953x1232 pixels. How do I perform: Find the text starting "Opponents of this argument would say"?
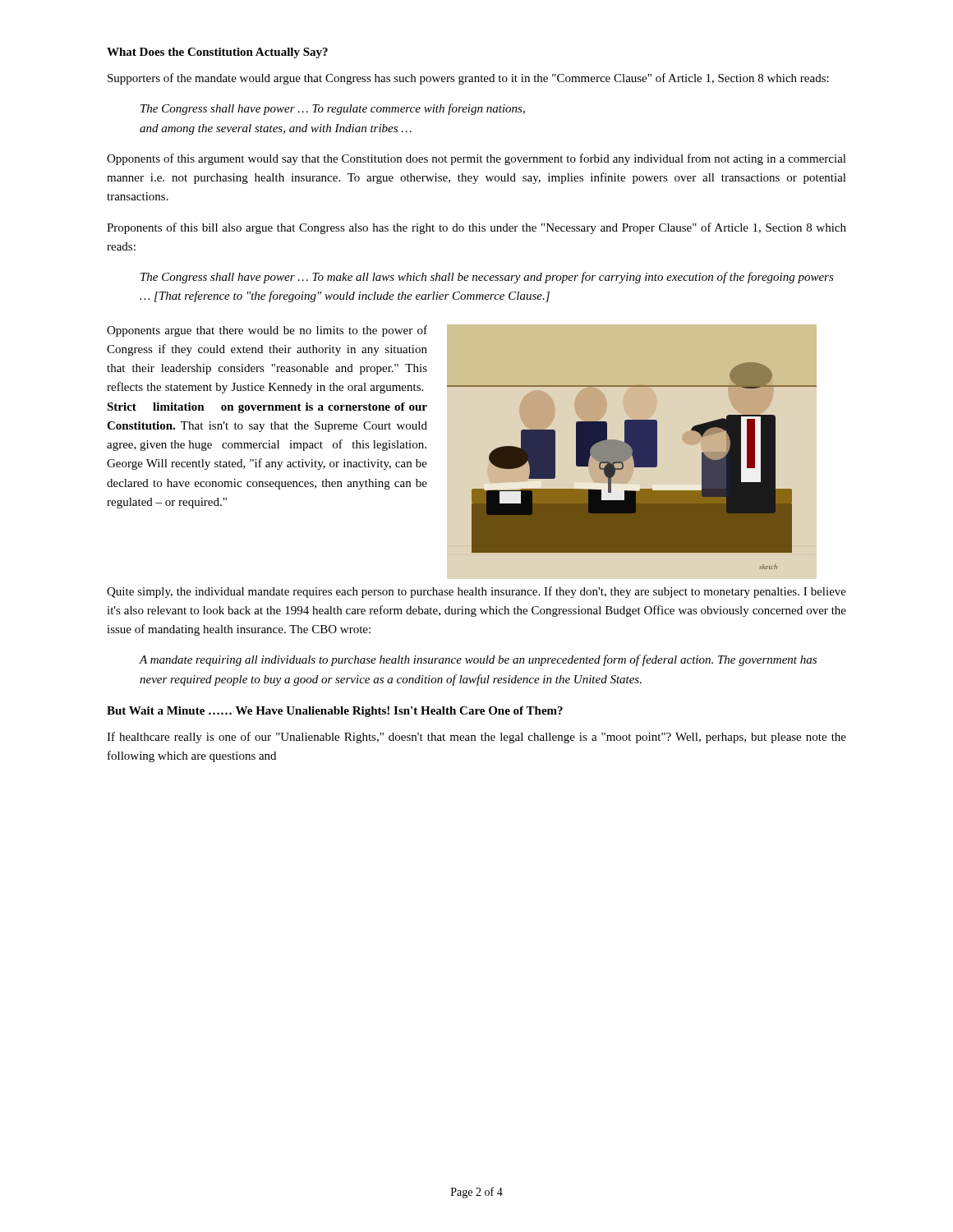pyautogui.click(x=476, y=177)
